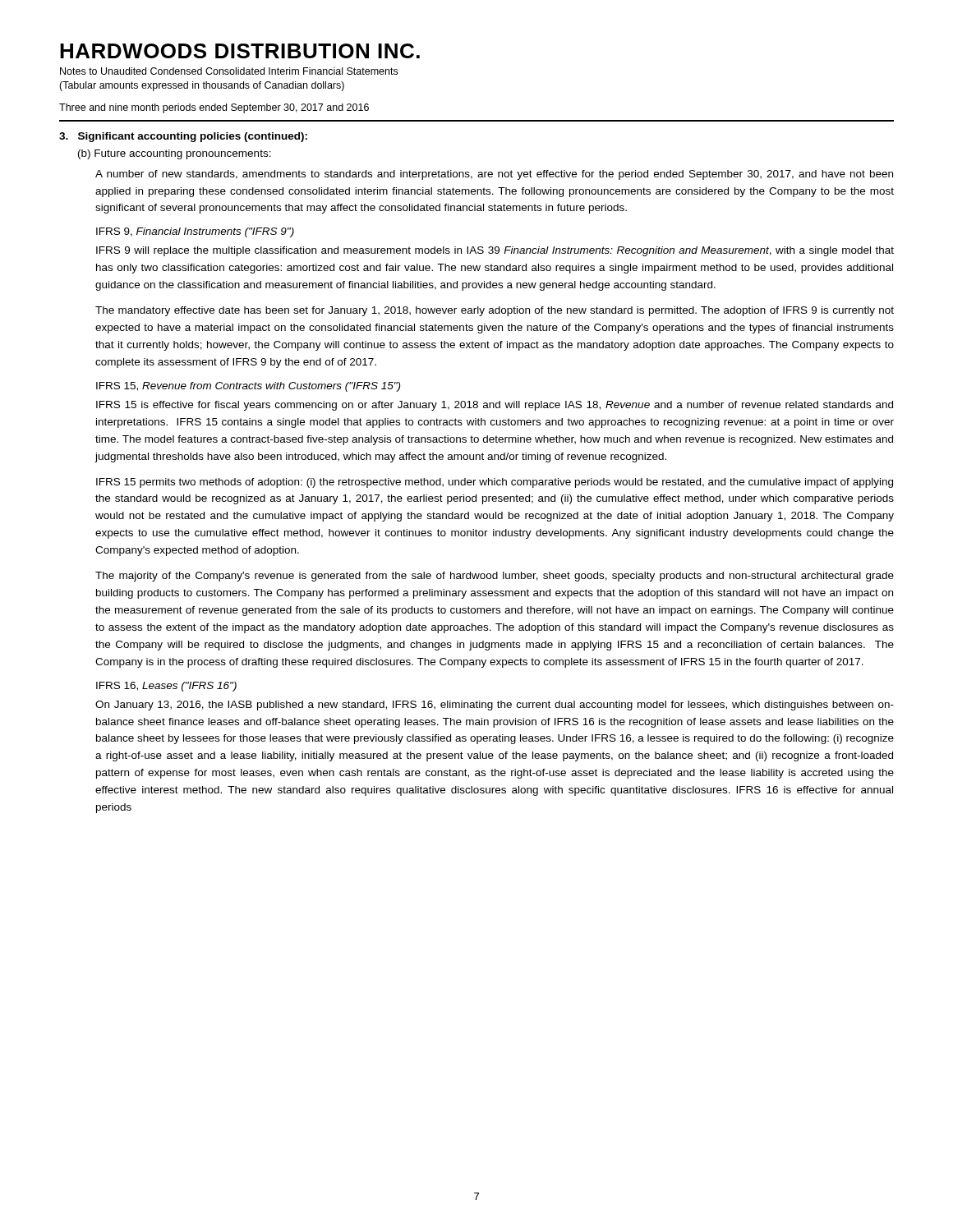Locate the text starting "The mandatory effective"
Screen dimensions: 1232x953
coord(495,336)
